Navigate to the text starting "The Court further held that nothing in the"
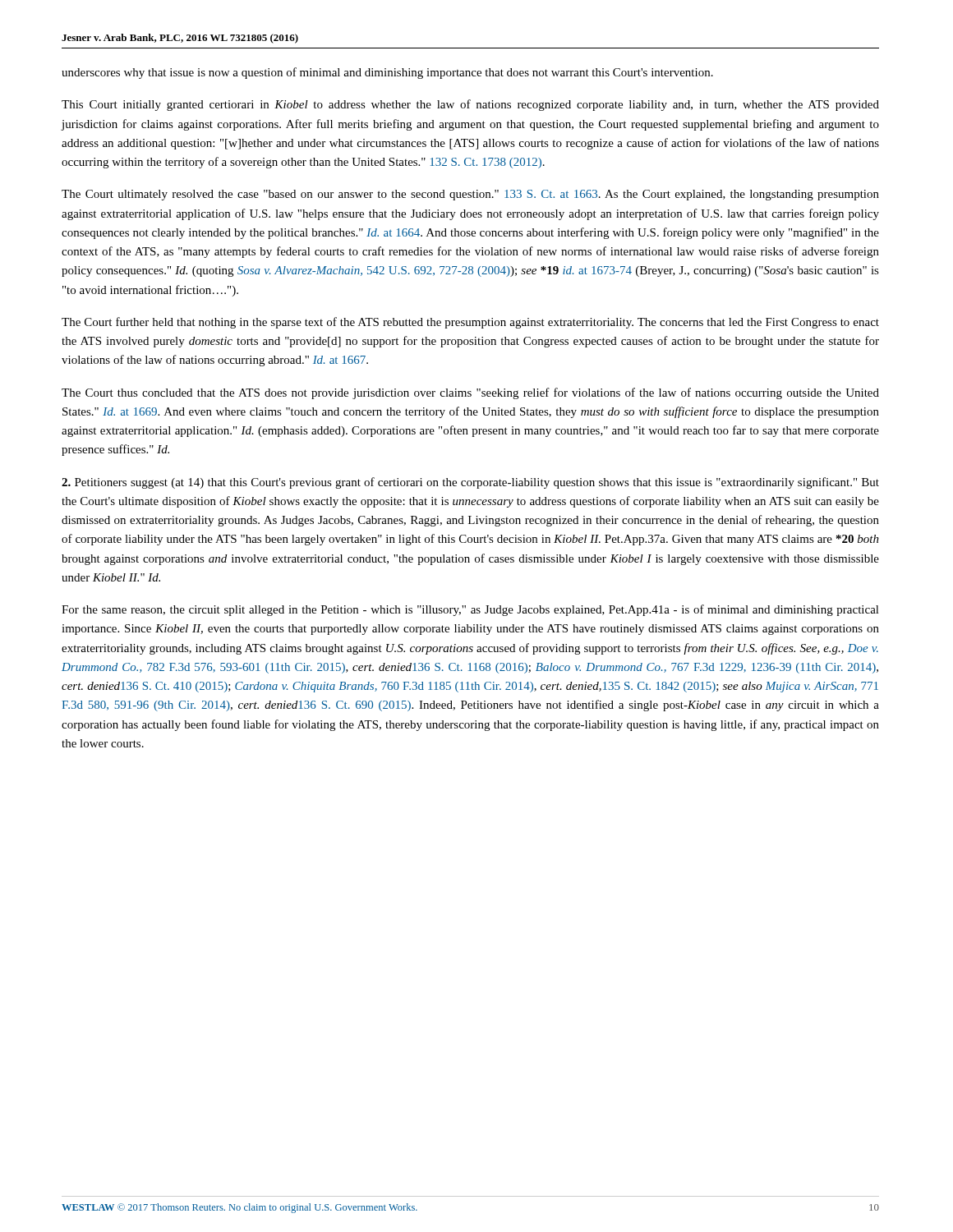 (470, 341)
